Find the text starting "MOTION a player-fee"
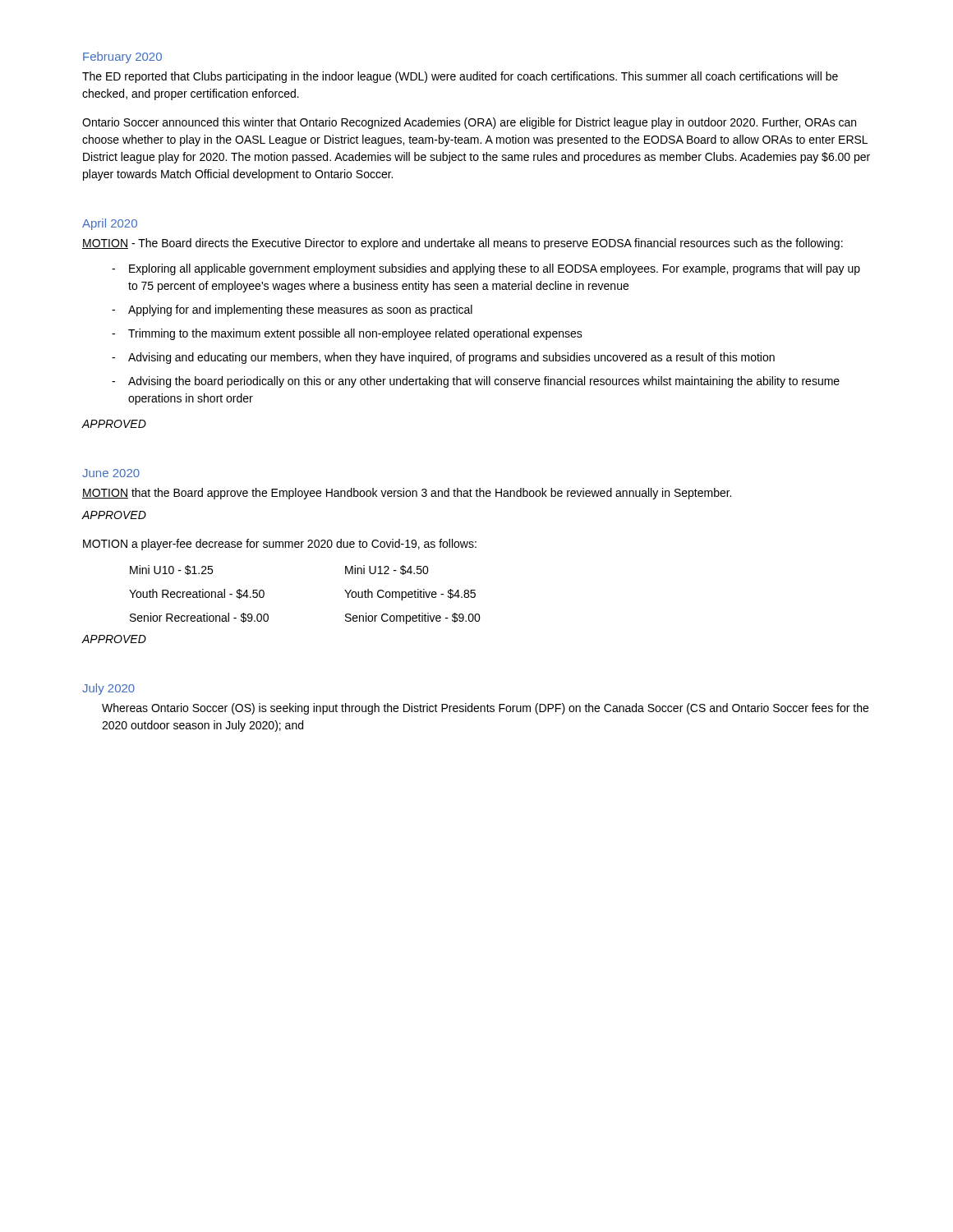The image size is (953, 1232). (x=280, y=544)
